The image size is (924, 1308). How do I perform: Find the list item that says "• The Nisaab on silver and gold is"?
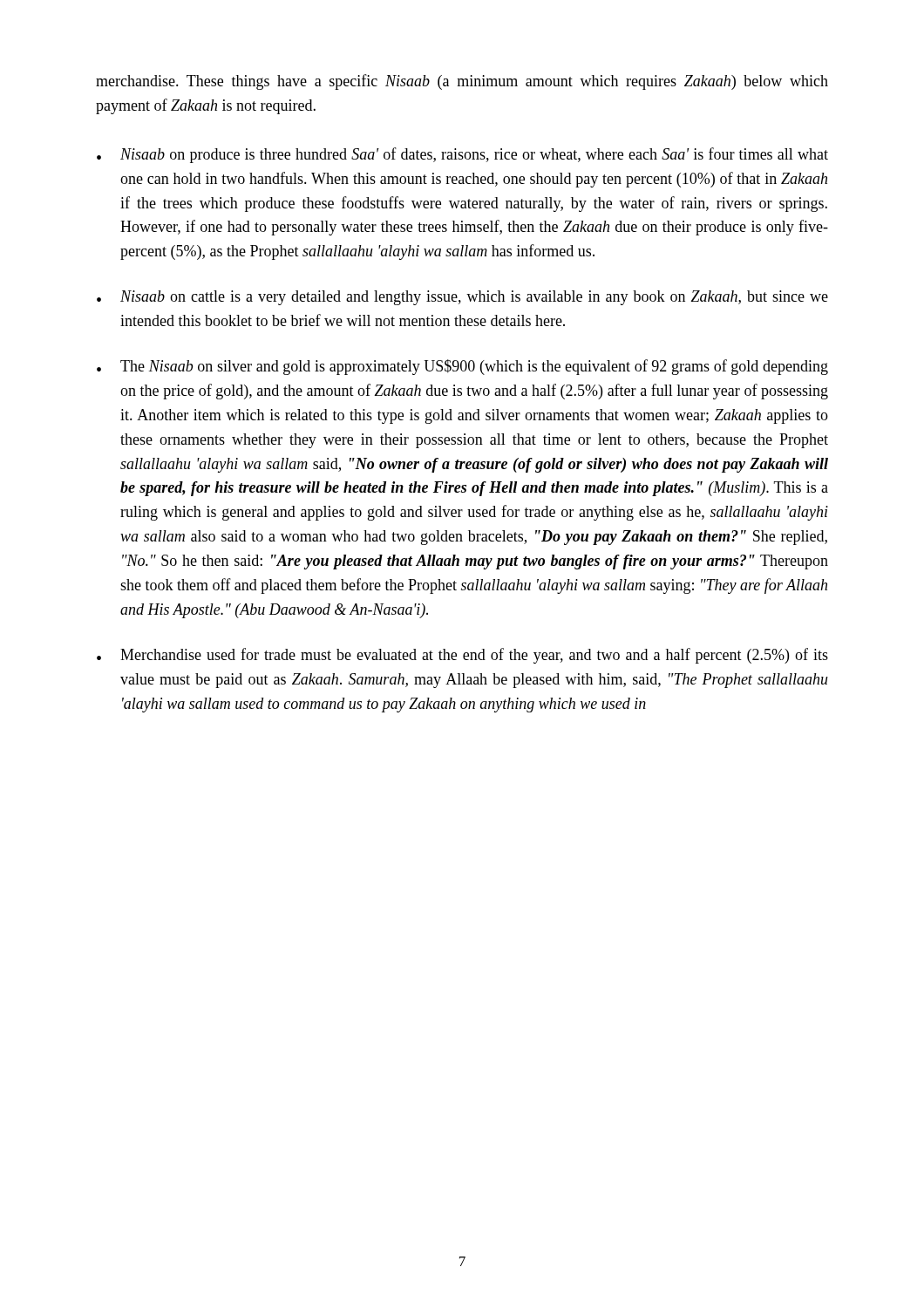click(462, 489)
